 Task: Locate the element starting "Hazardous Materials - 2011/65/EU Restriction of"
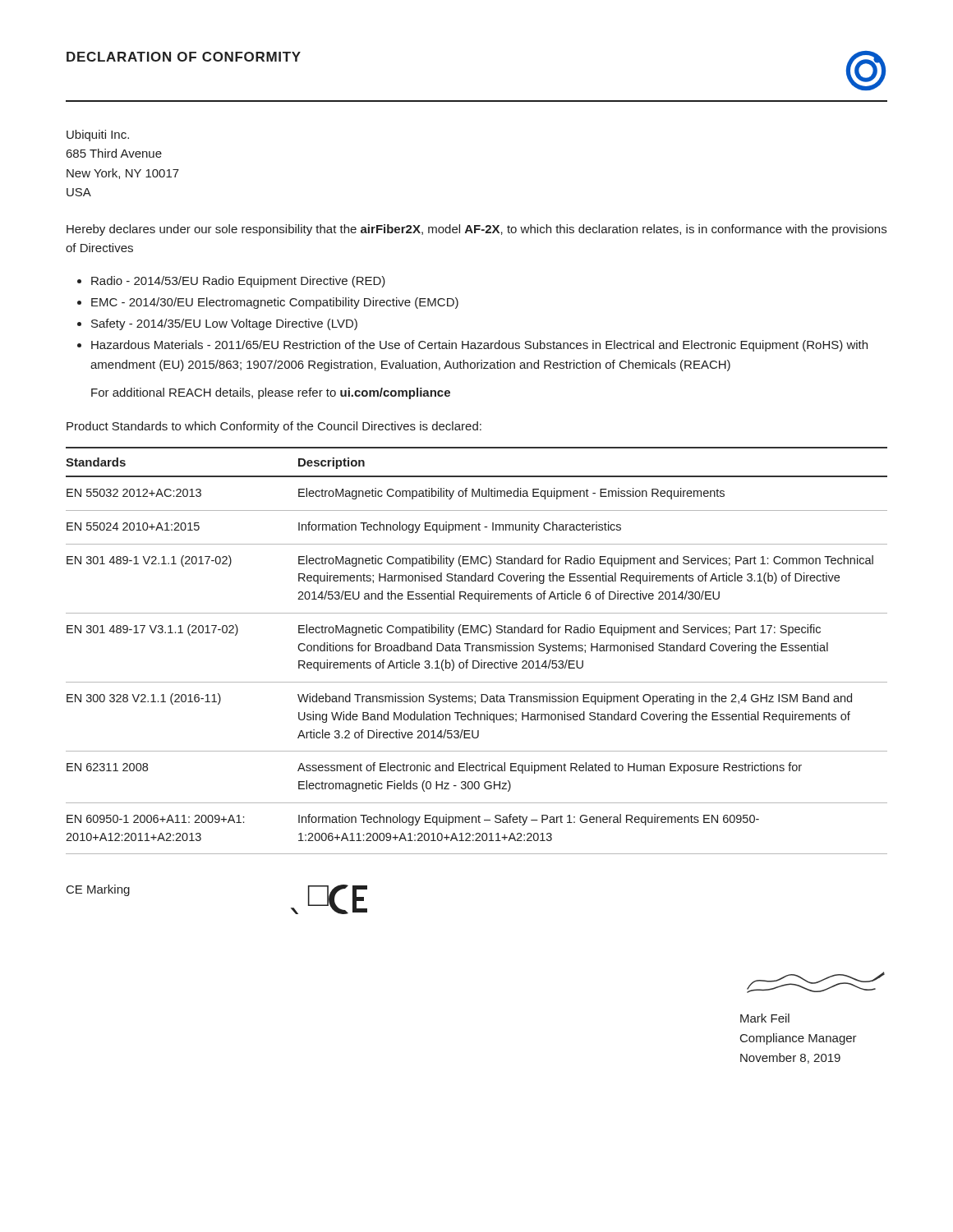tap(479, 354)
